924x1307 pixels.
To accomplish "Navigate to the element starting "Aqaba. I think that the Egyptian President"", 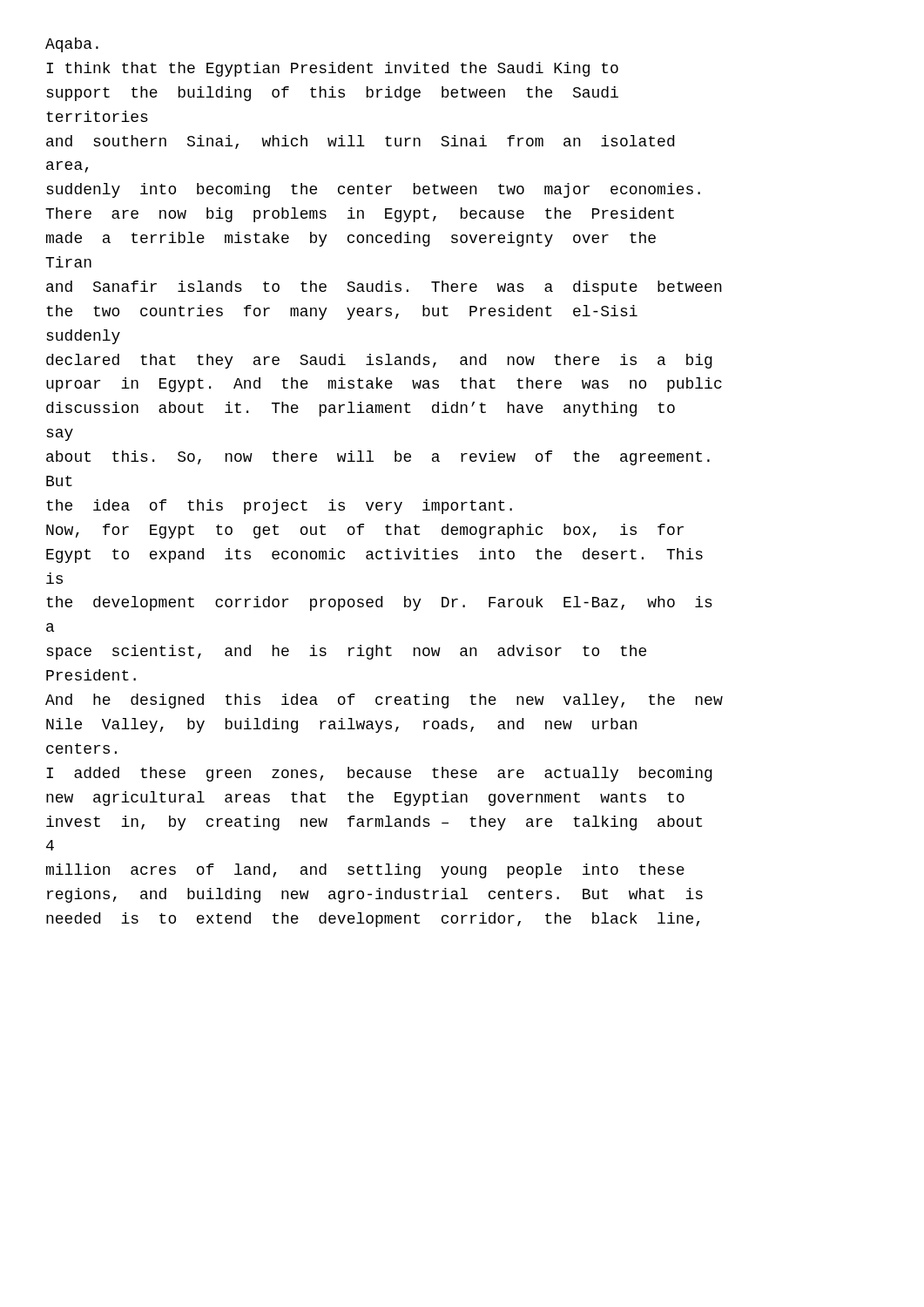I will [x=72, y=45].
